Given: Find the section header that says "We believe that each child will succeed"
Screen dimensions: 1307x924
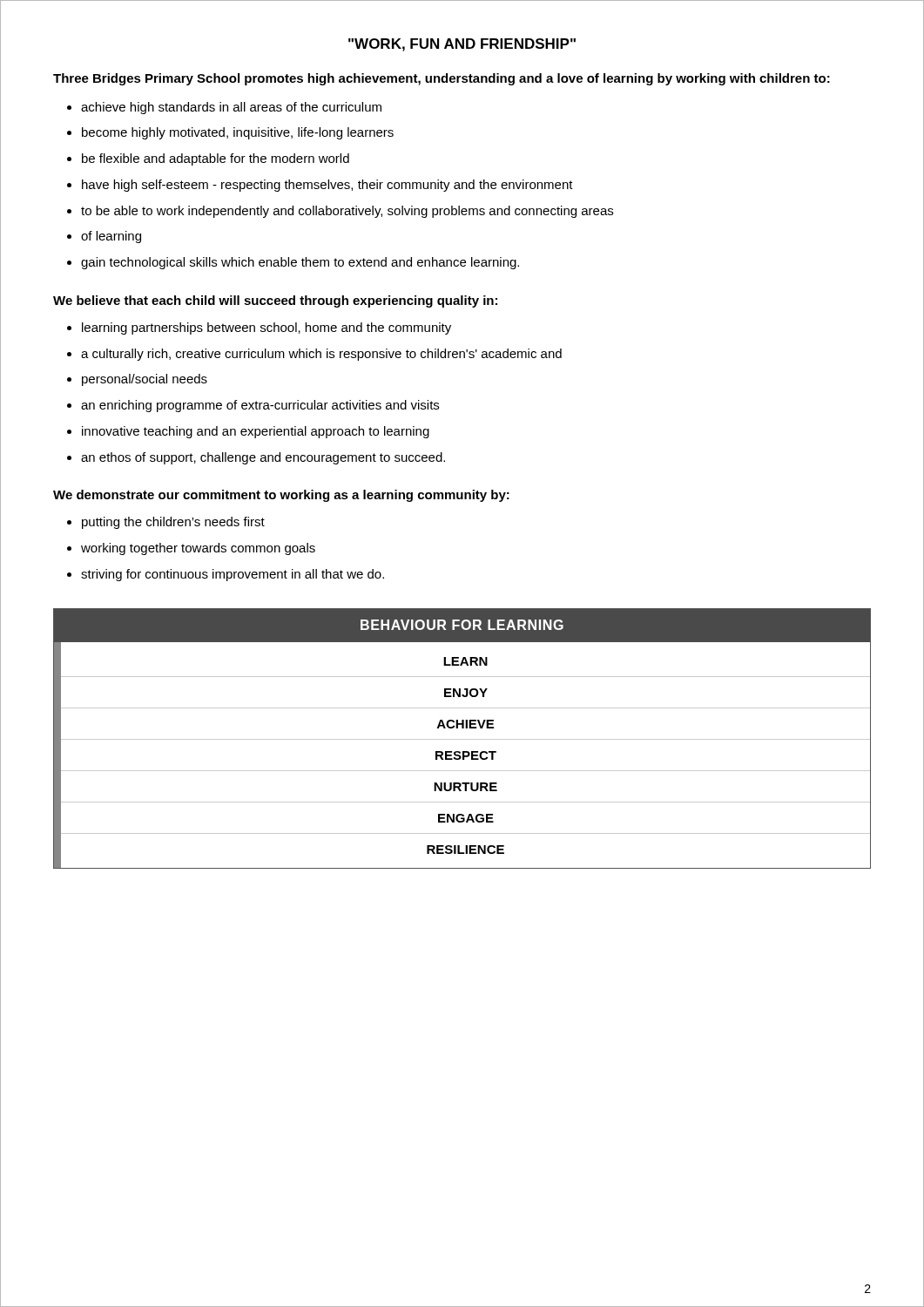Looking at the screenshot, I should pyautogui.click(x=276, y=300).
